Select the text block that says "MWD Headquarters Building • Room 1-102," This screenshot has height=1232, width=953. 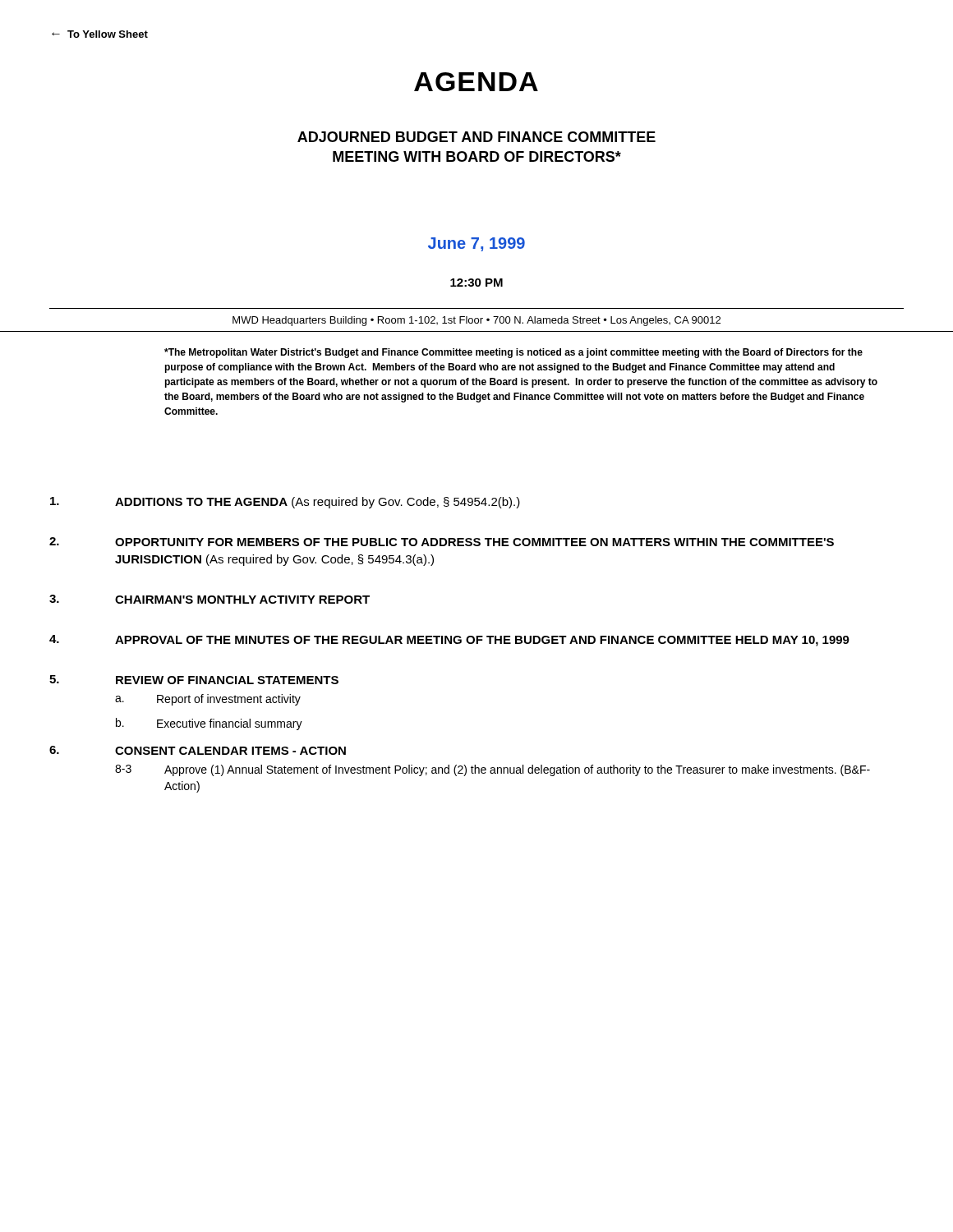[476, 320]
